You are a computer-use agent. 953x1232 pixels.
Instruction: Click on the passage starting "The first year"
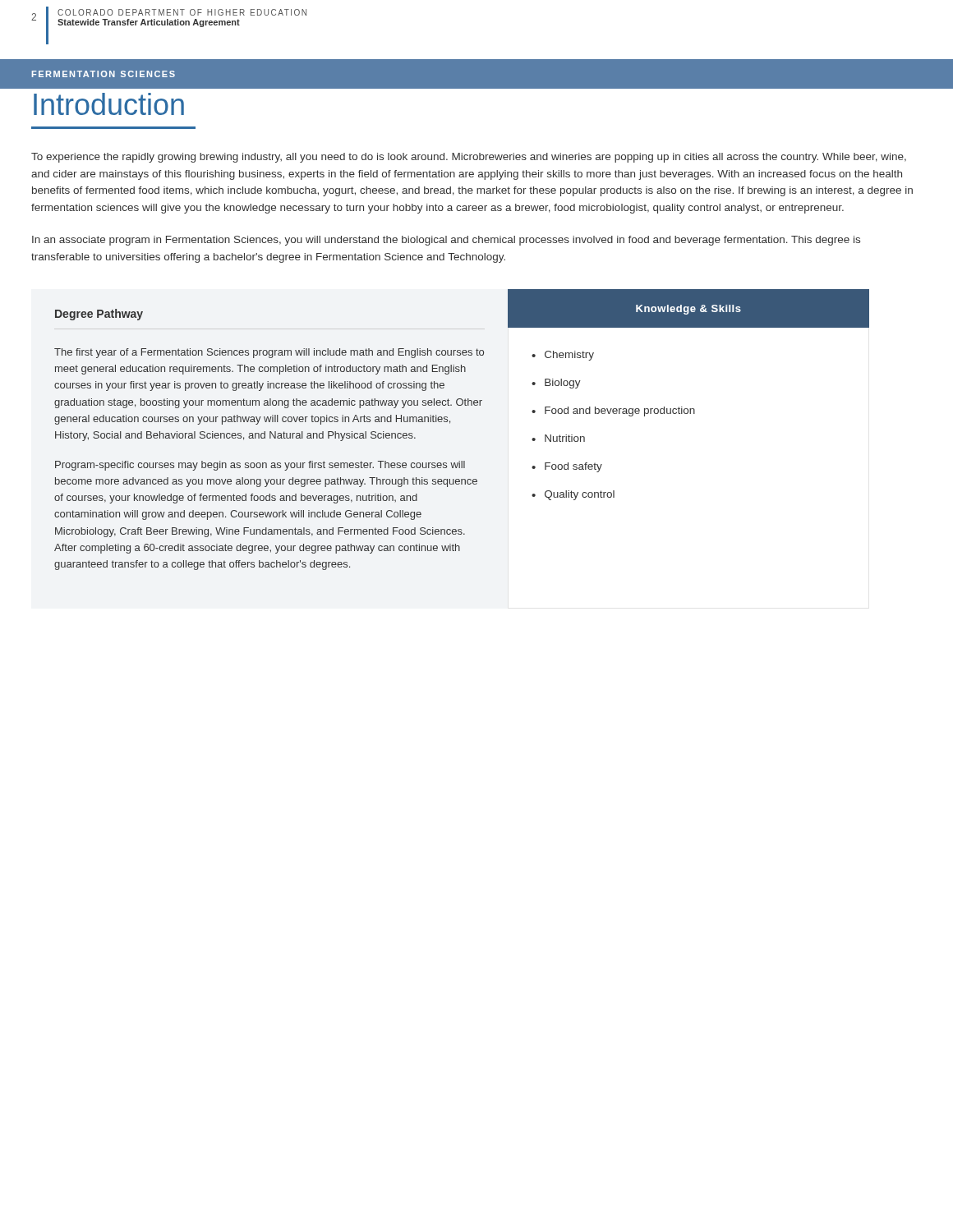(269, 458)
